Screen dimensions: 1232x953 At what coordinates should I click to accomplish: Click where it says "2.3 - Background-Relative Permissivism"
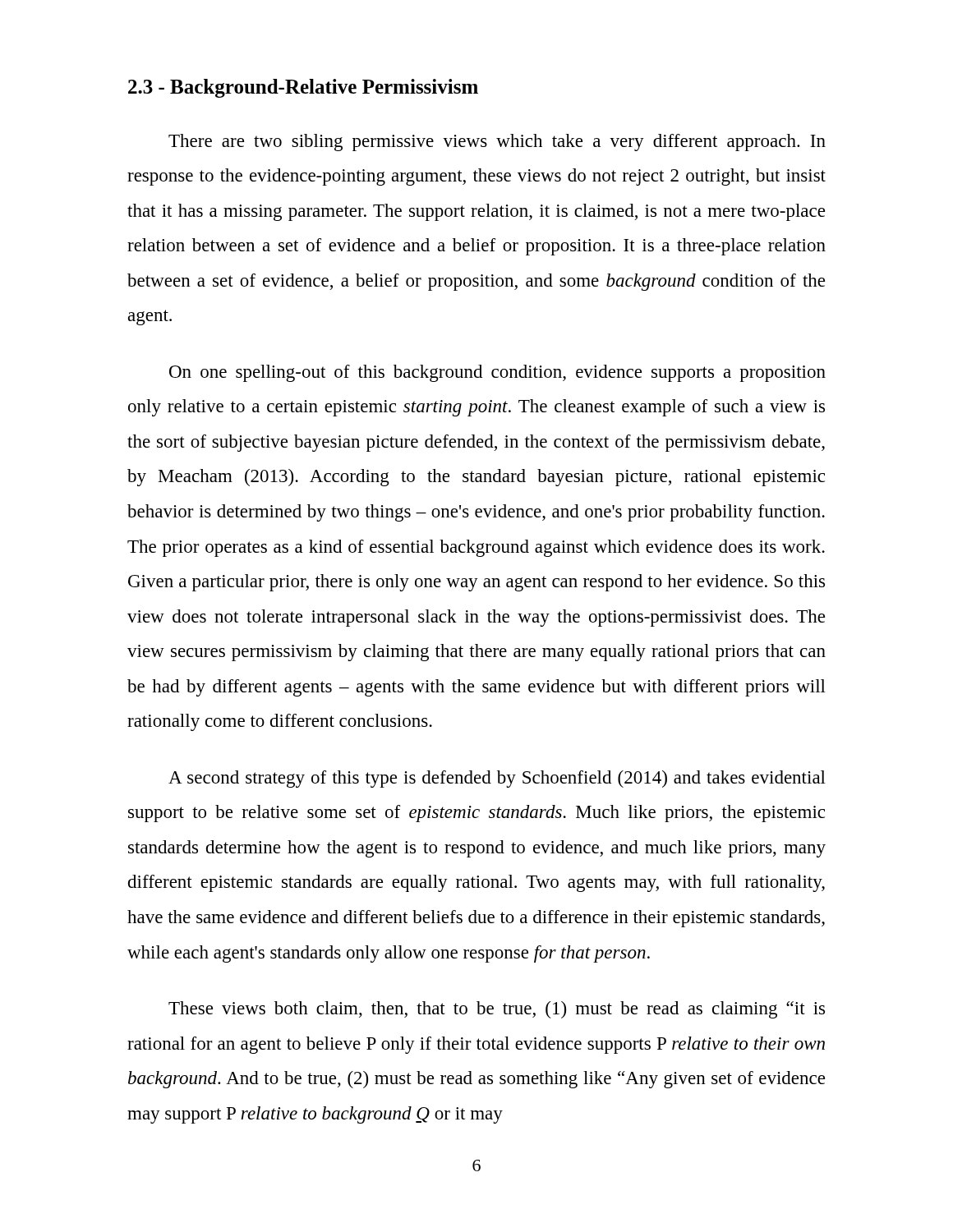(x=303, y=87)
